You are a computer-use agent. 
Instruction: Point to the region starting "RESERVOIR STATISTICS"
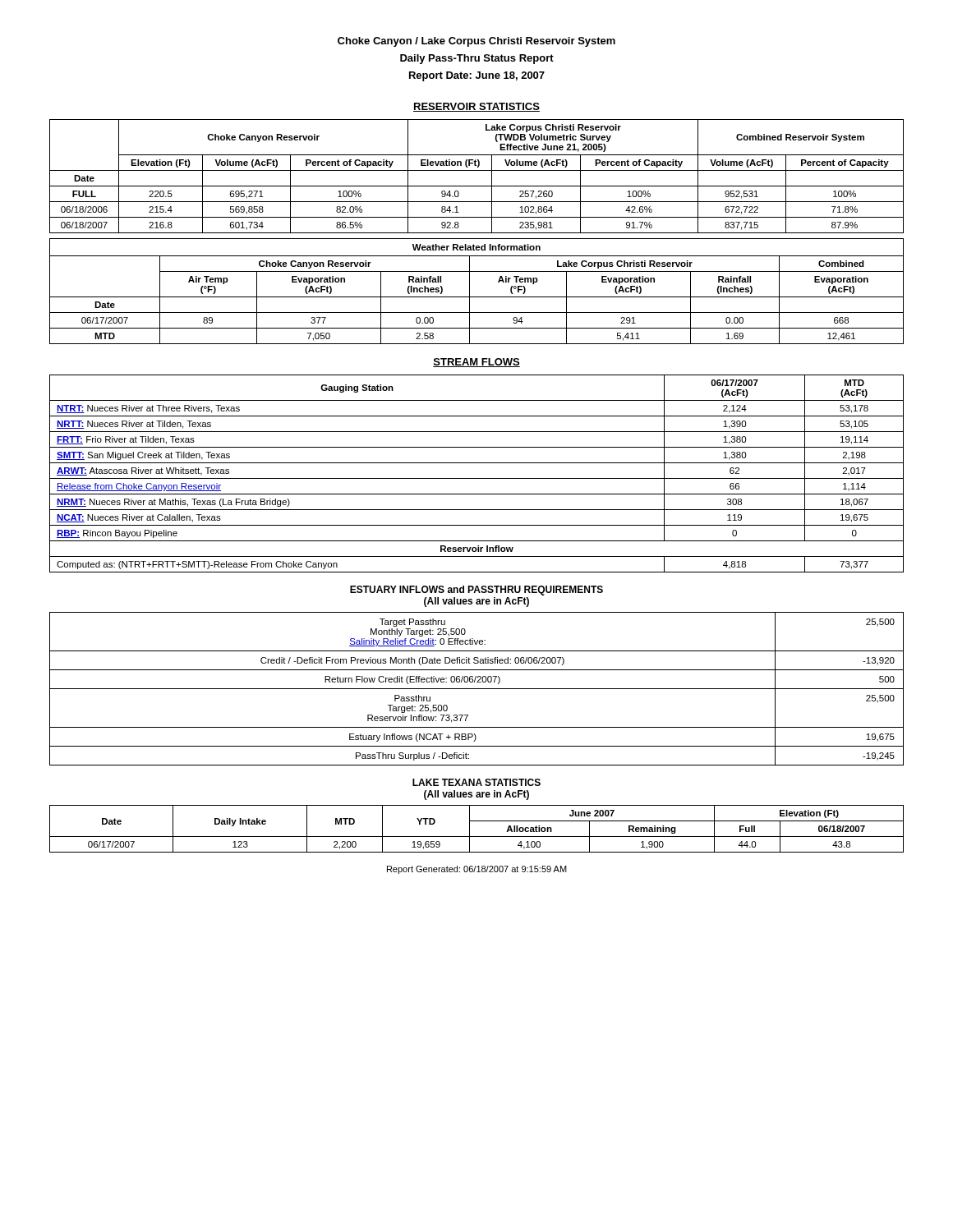tap(476, 107)
